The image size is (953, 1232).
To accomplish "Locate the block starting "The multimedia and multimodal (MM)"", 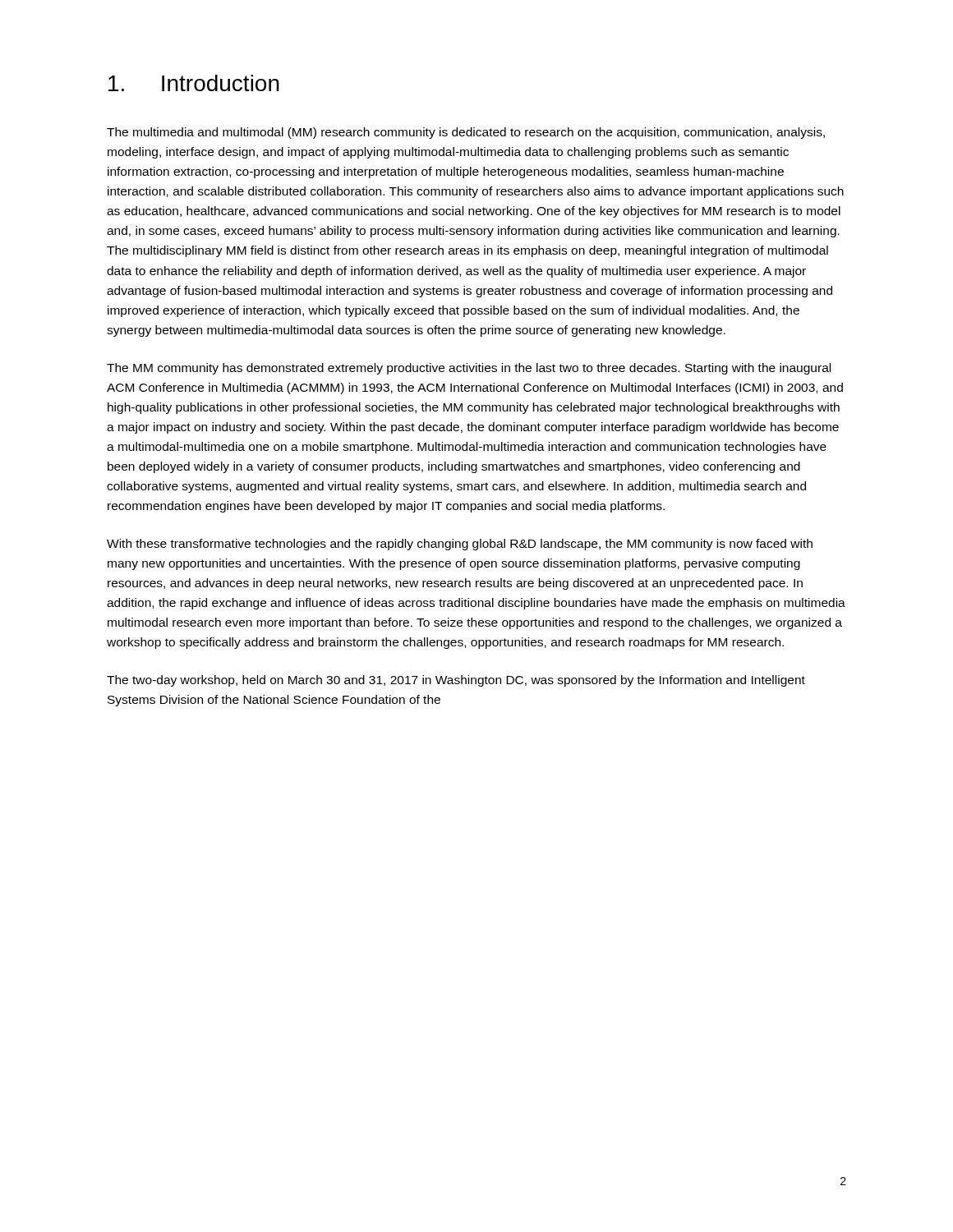I will [x=475, y=231].
